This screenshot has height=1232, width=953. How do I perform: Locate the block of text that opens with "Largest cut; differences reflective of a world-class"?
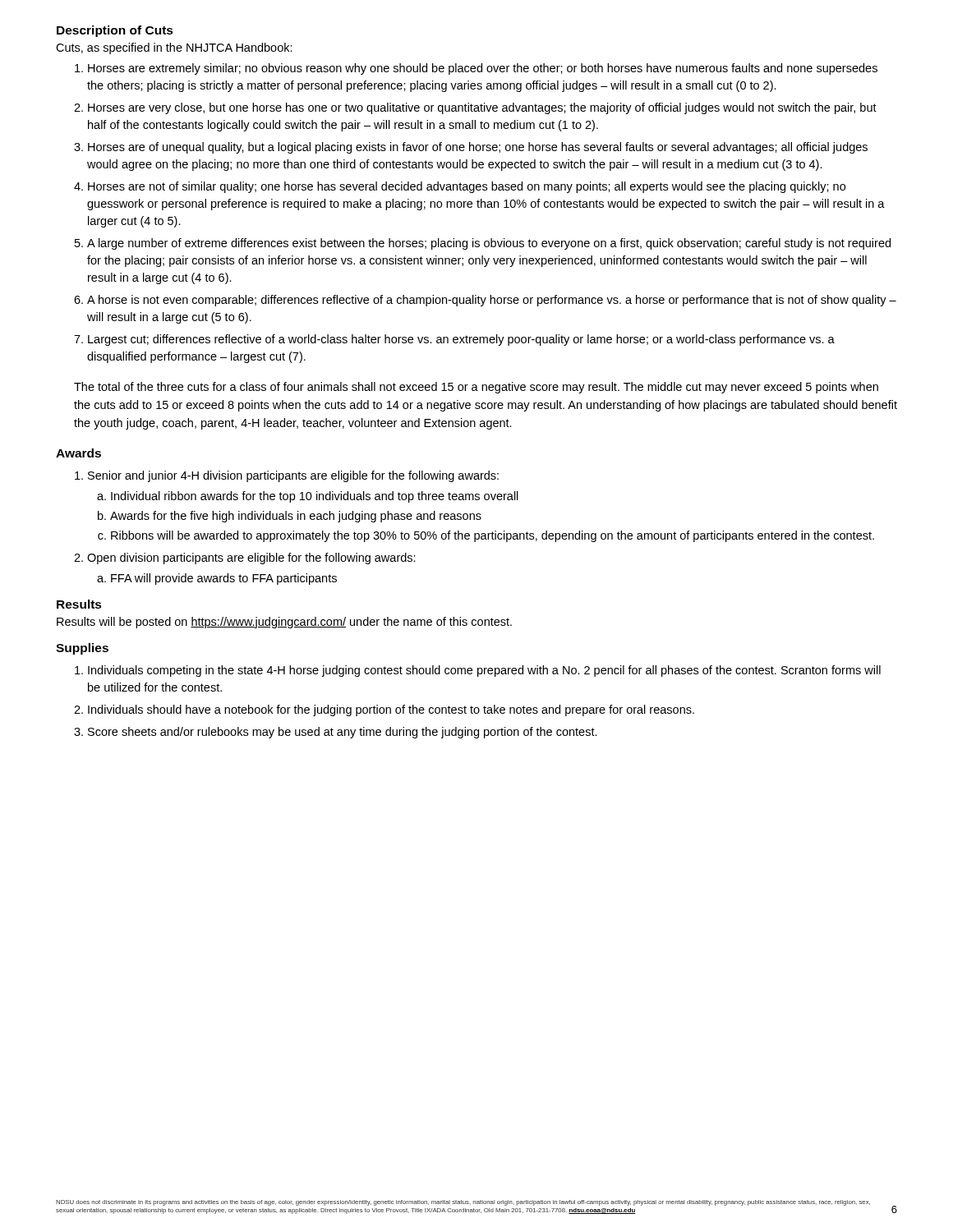pyautogui.click(x=492, y=348)
